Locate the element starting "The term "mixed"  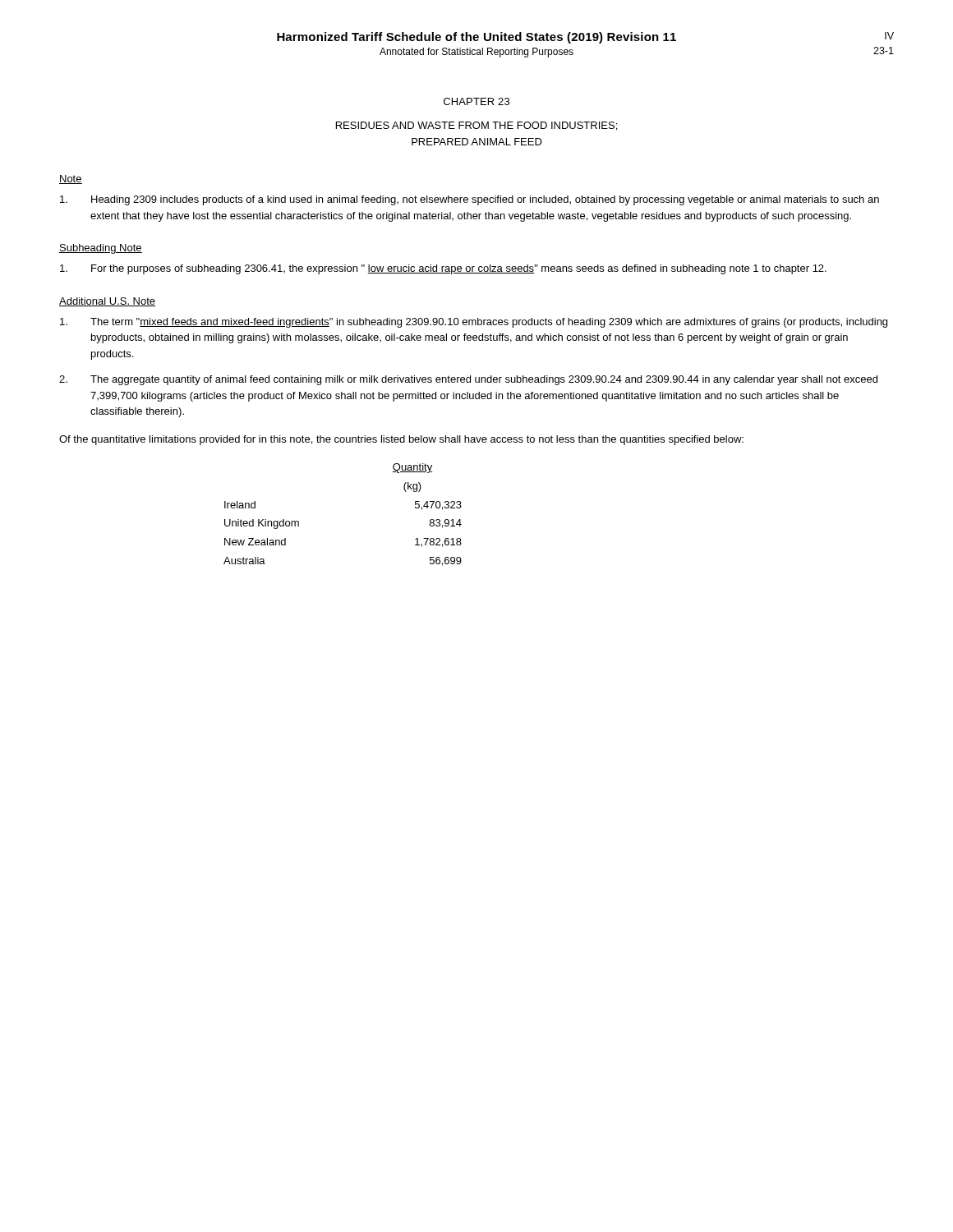coord(476,337)
